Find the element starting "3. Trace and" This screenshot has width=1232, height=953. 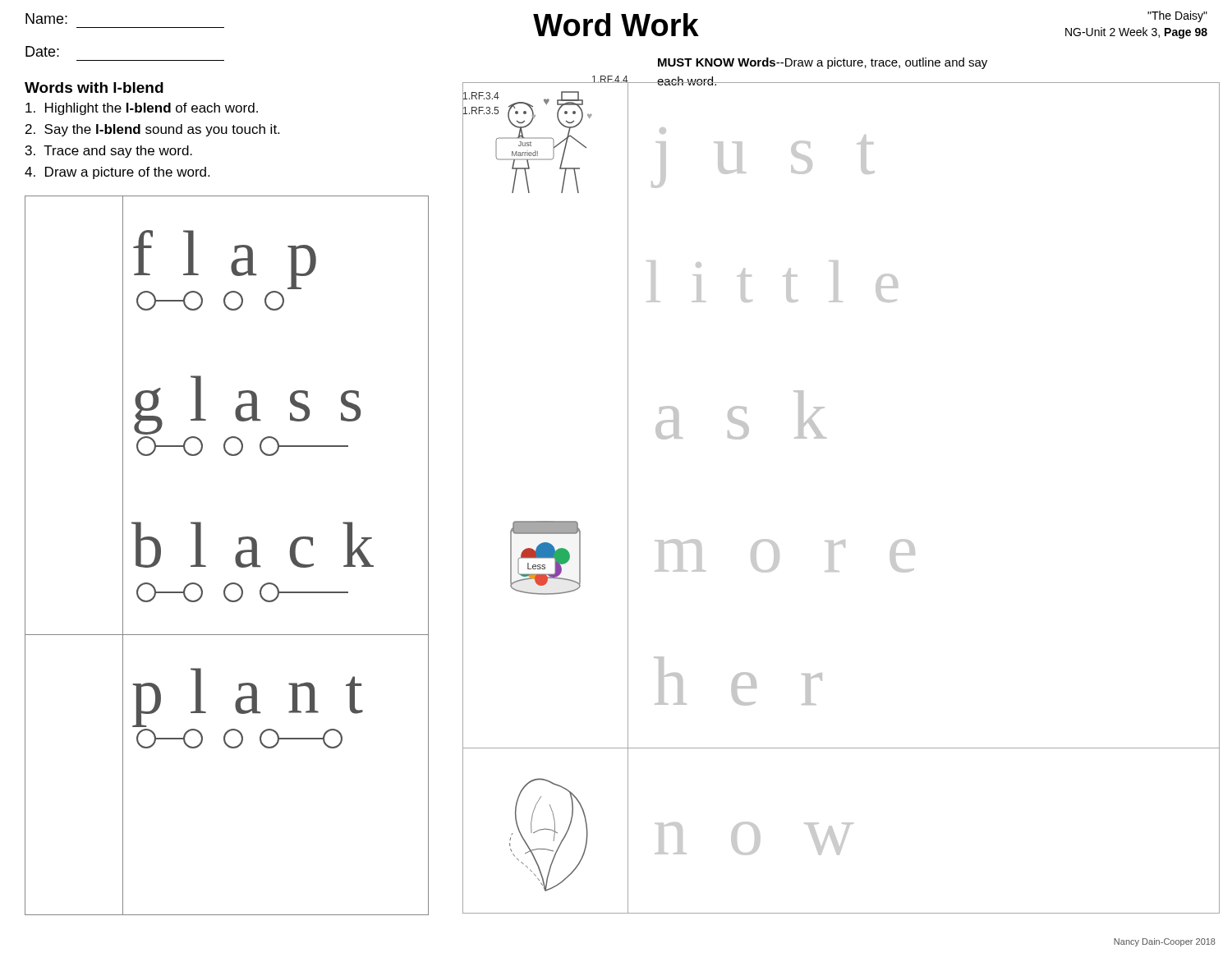click(x=109, y=151)
